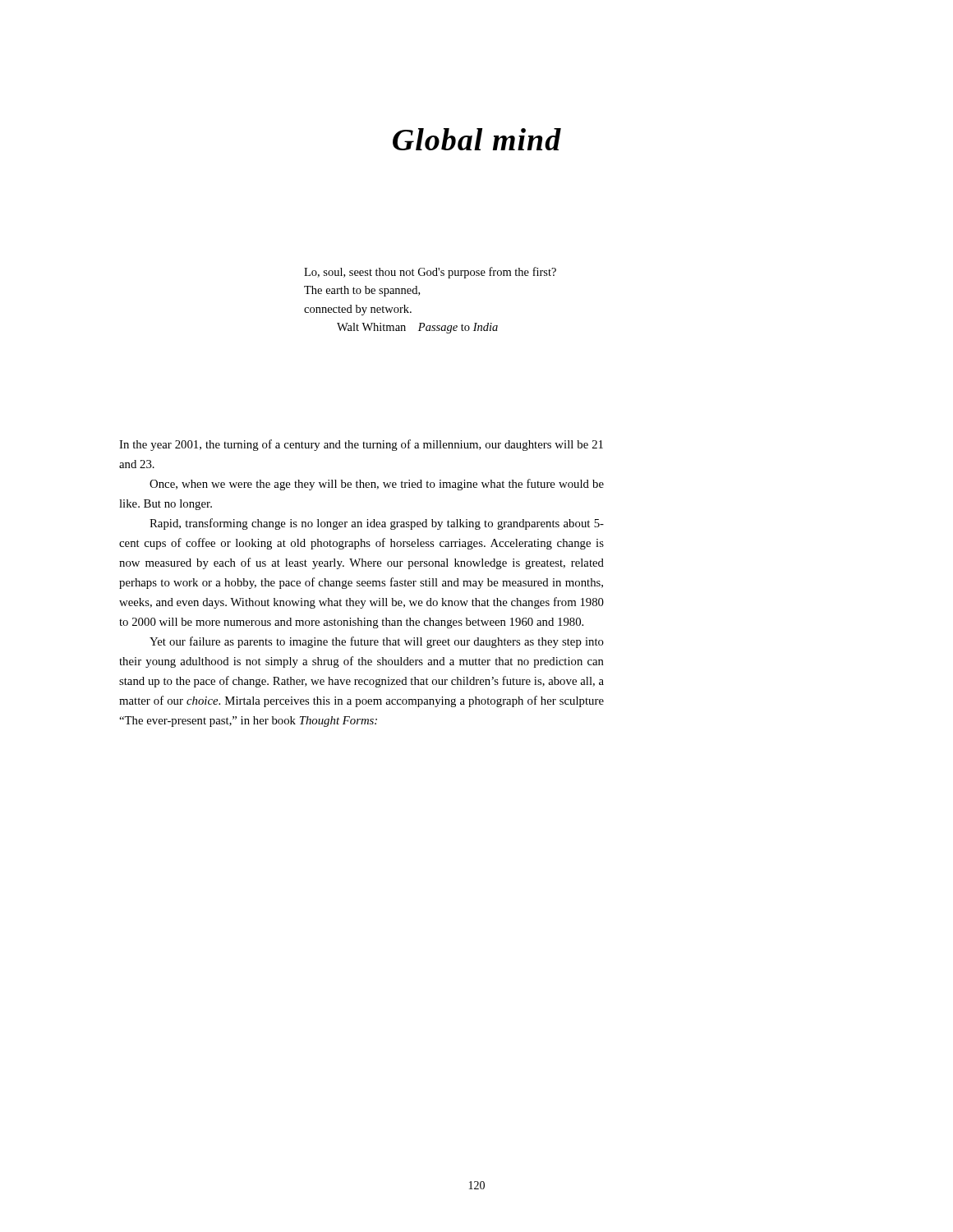
Task: Find the text block that says "Lo, soul, seest thou not God's"
Action: click(430, 273)
